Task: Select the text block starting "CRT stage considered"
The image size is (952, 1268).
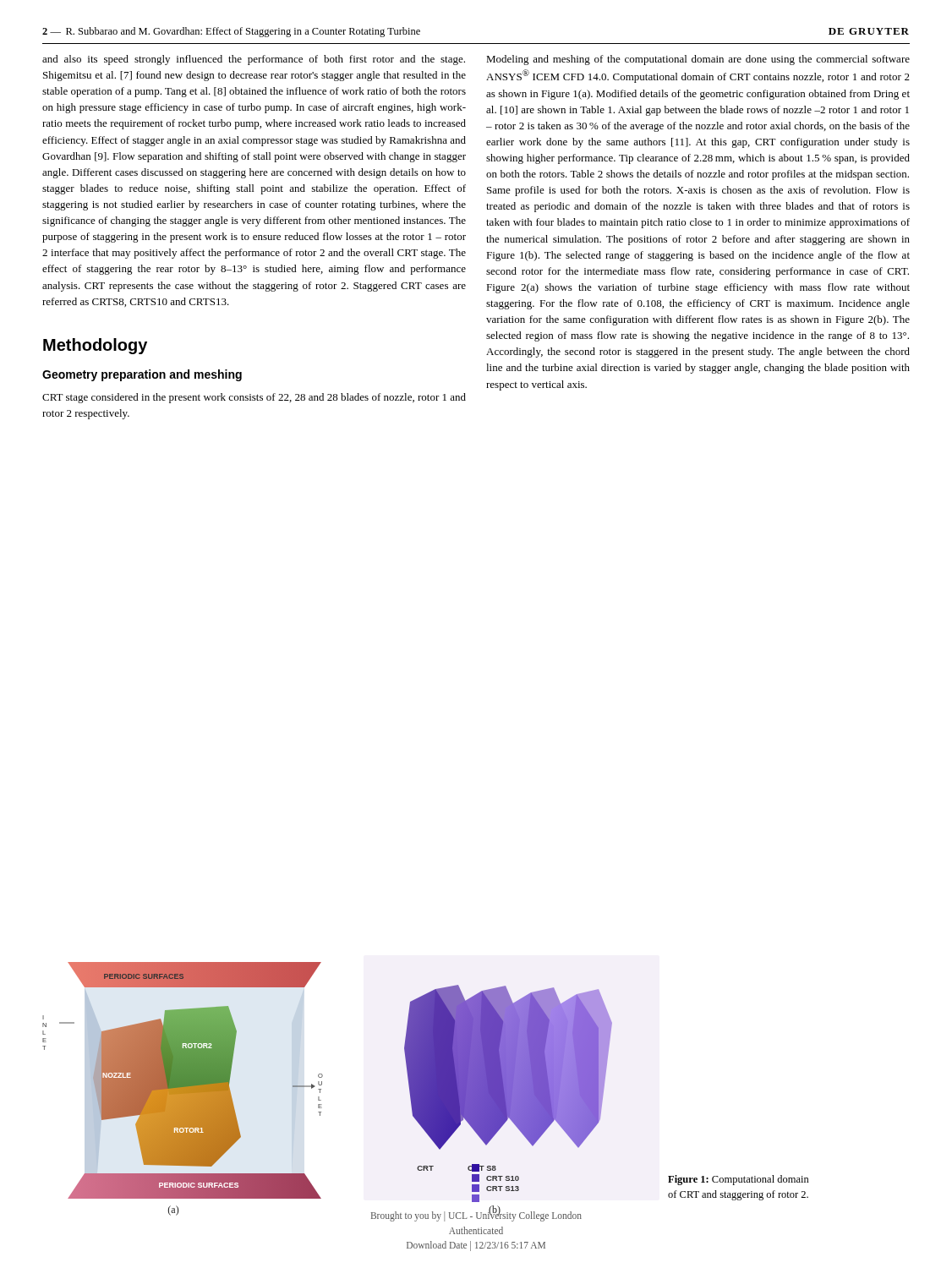Action: (254, 405)
